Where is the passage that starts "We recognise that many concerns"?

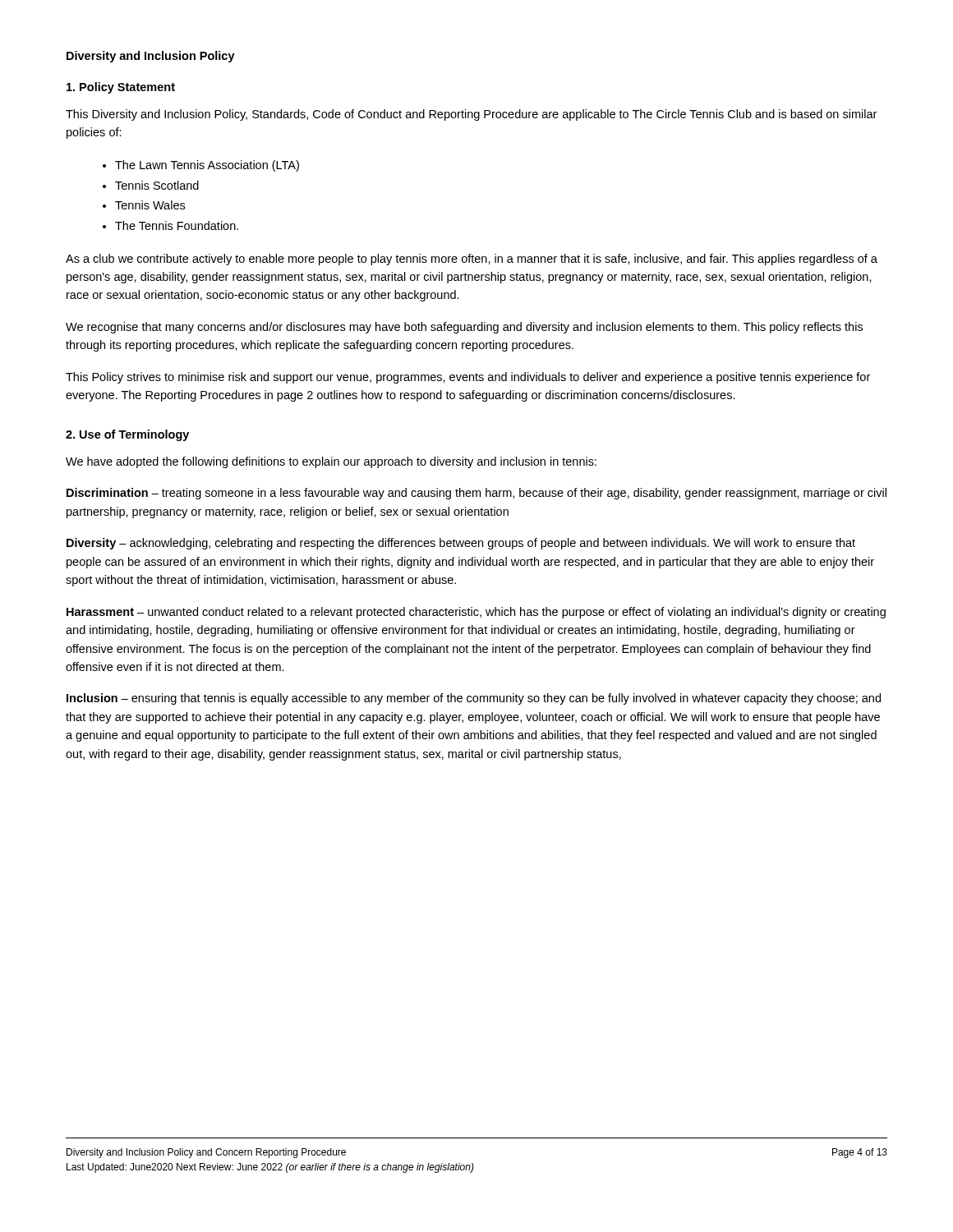pyautogui.click(x=464, y=336)
